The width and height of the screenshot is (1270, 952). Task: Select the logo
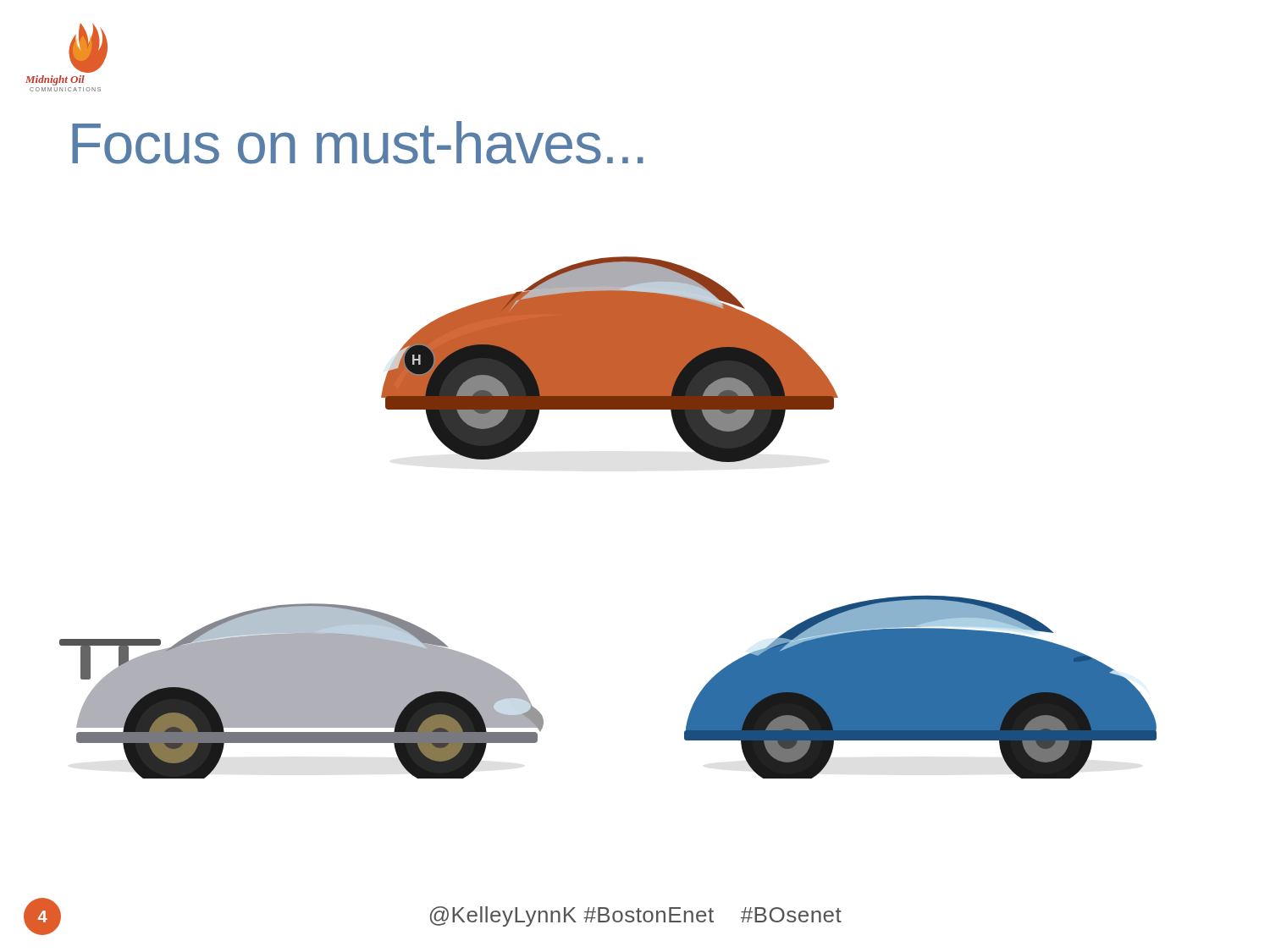pos(80,58)
